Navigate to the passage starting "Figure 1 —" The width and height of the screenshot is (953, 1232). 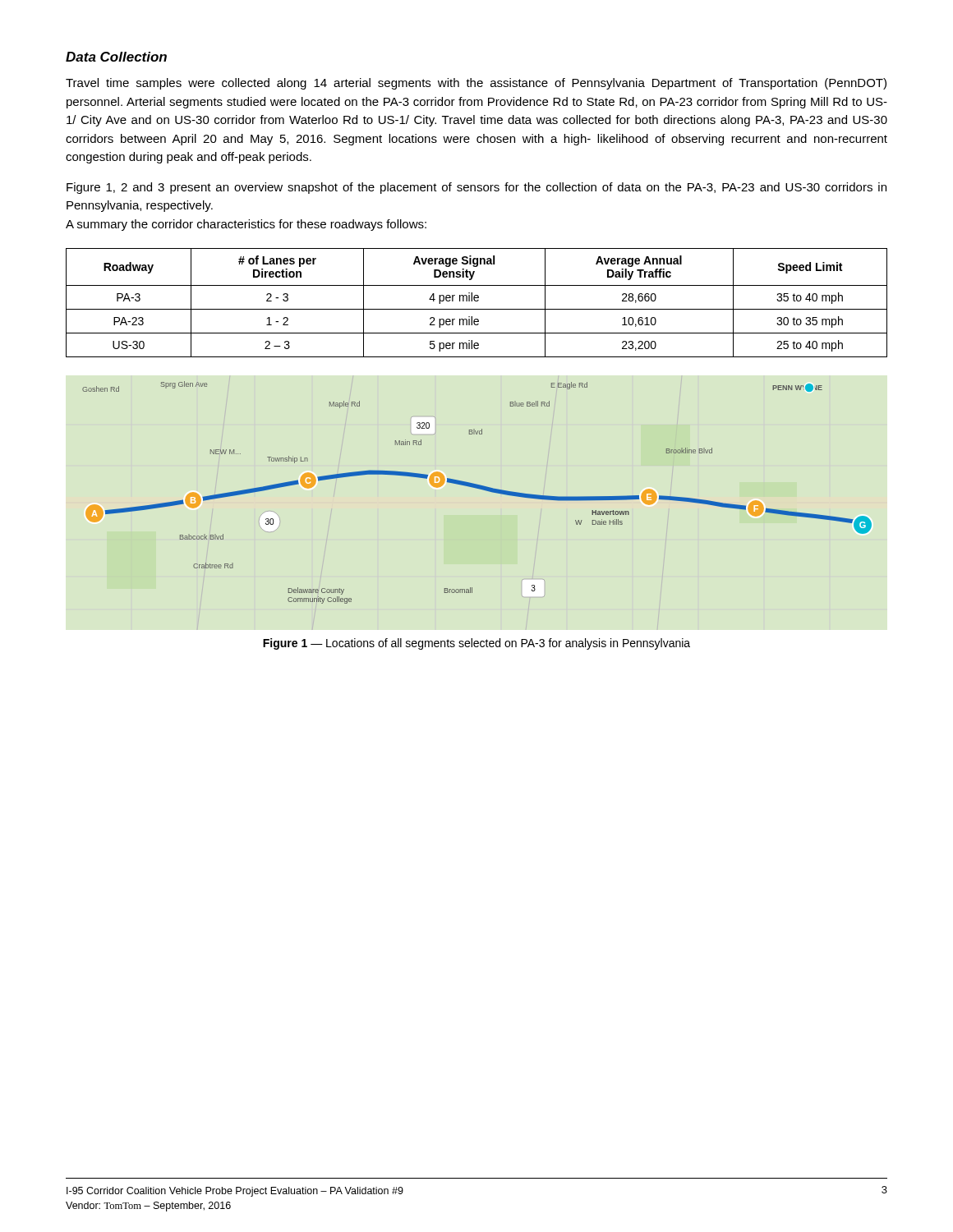(476, 643)
